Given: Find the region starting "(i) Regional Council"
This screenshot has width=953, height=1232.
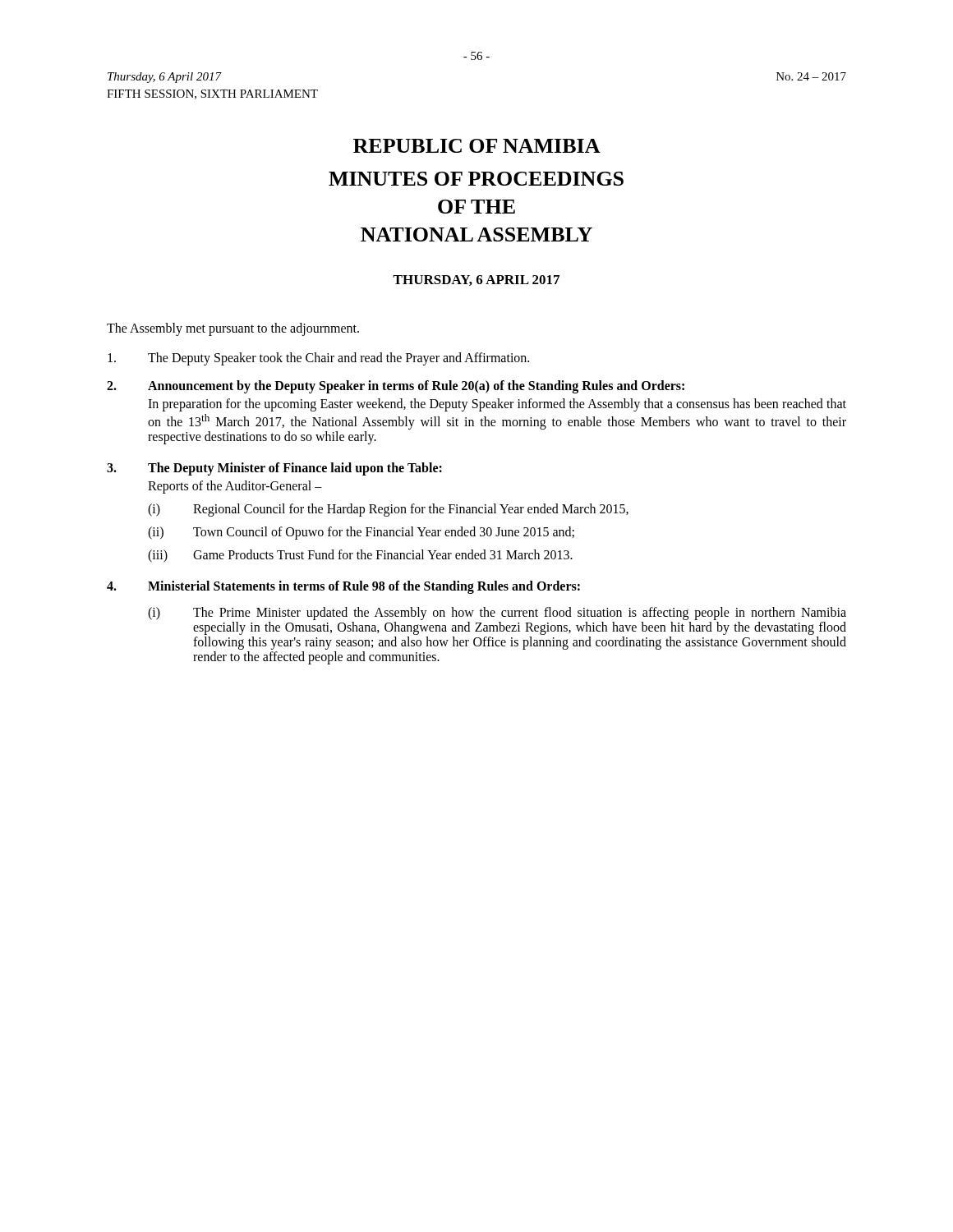Looking at the screenshot, I should click(497, 510).
